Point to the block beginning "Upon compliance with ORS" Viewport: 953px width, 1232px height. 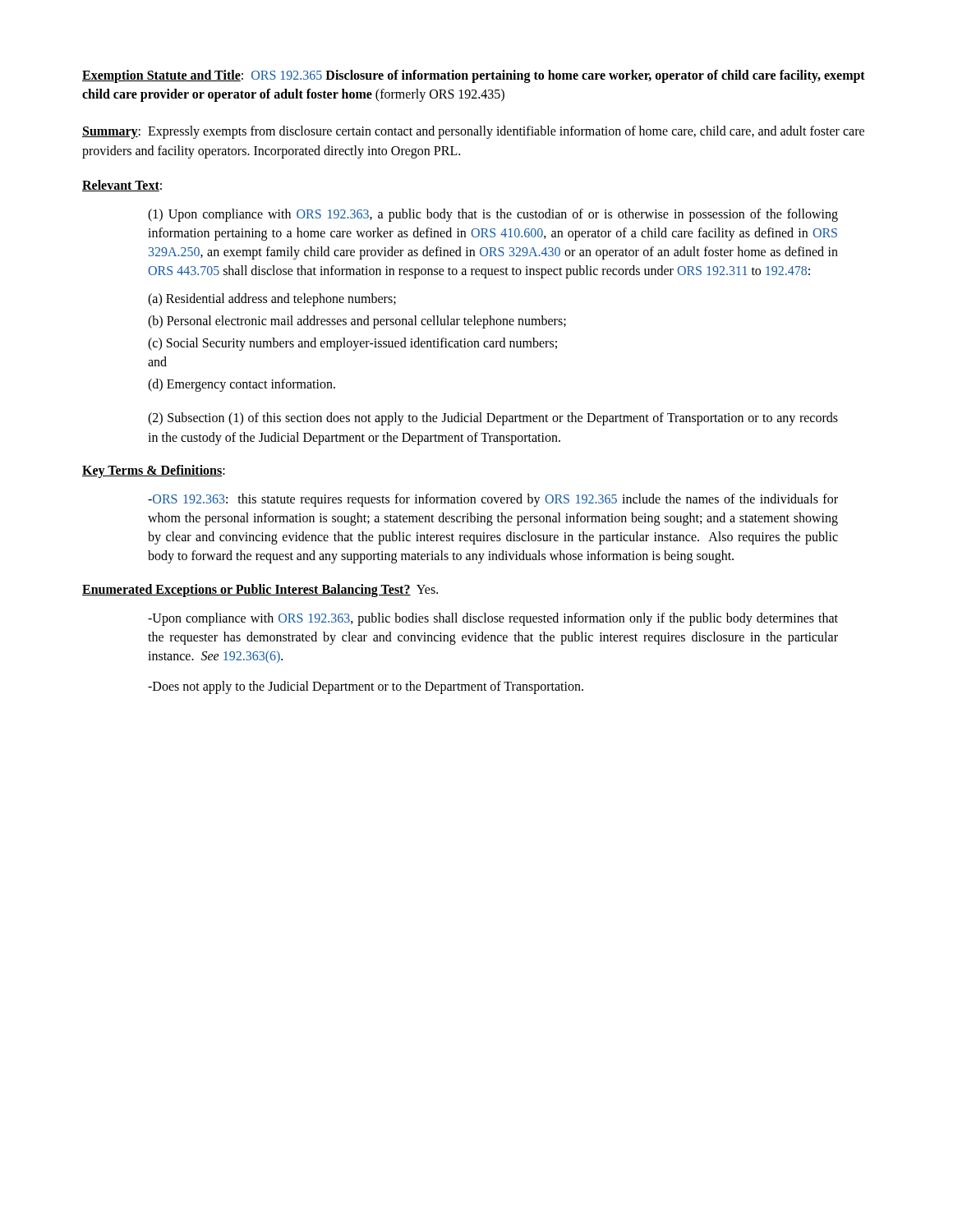(x=493, y=652)
